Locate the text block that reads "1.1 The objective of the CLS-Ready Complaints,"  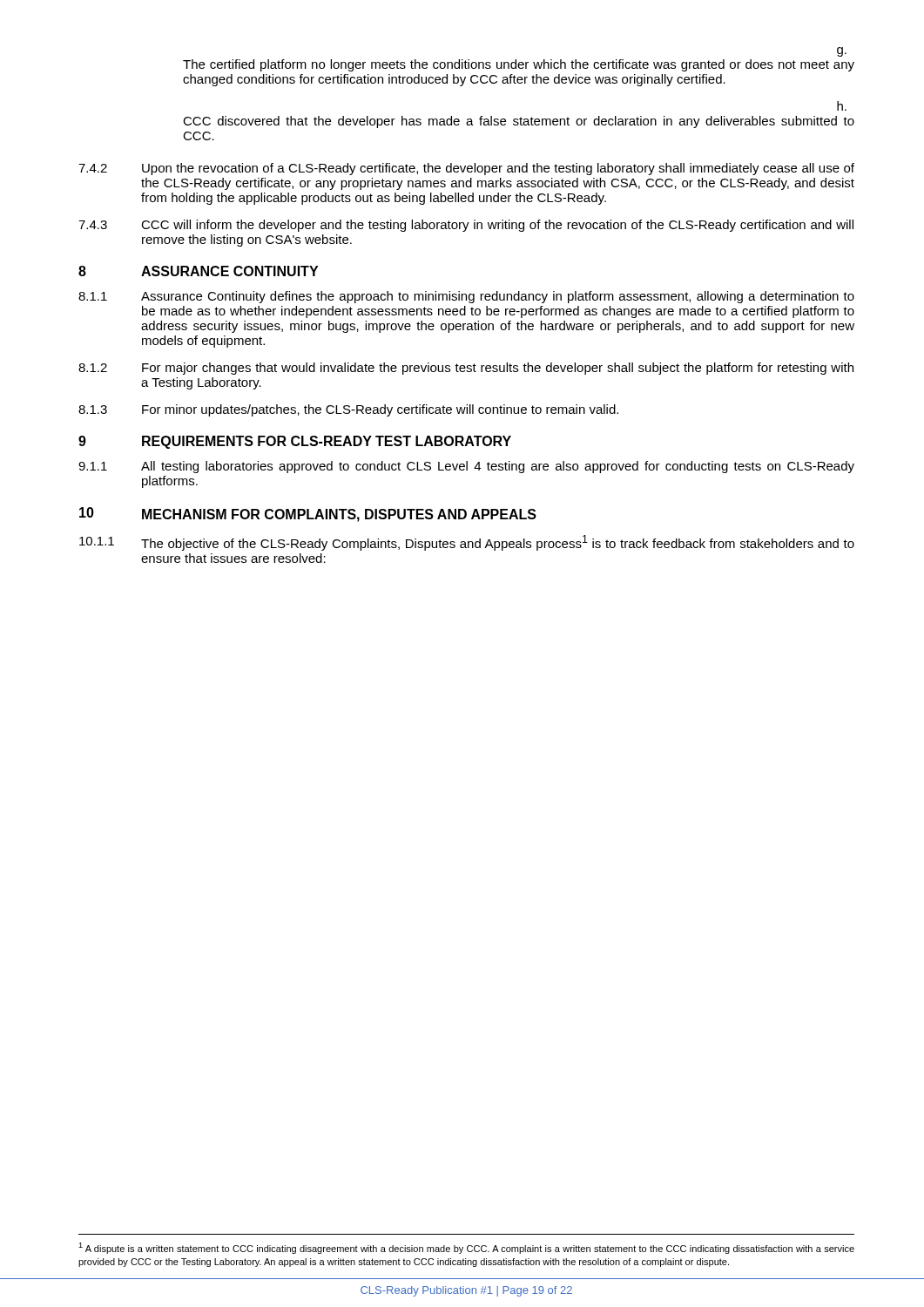tap(466, 550)
